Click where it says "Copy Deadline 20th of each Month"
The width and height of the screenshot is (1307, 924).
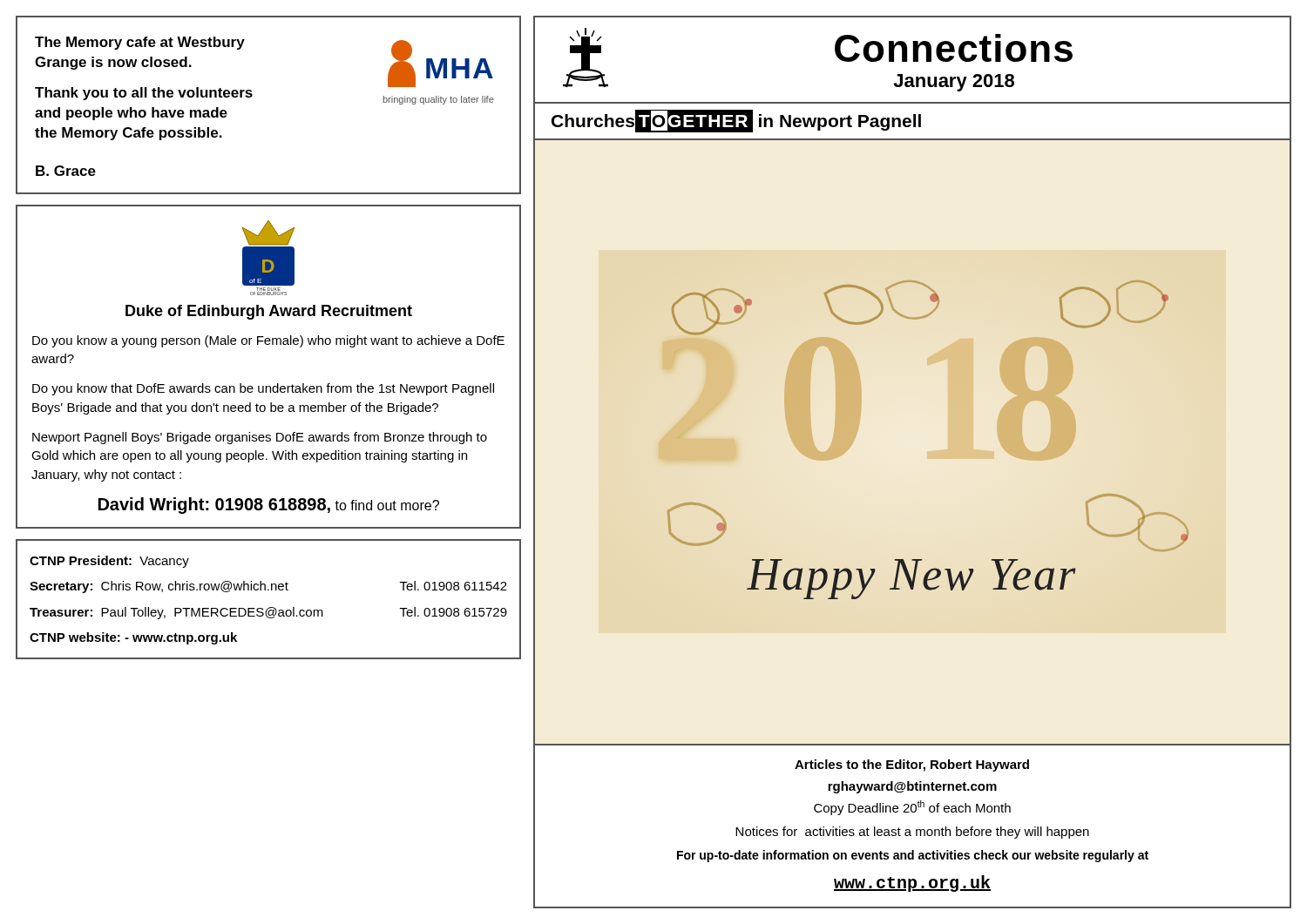[x=912, y=807]
